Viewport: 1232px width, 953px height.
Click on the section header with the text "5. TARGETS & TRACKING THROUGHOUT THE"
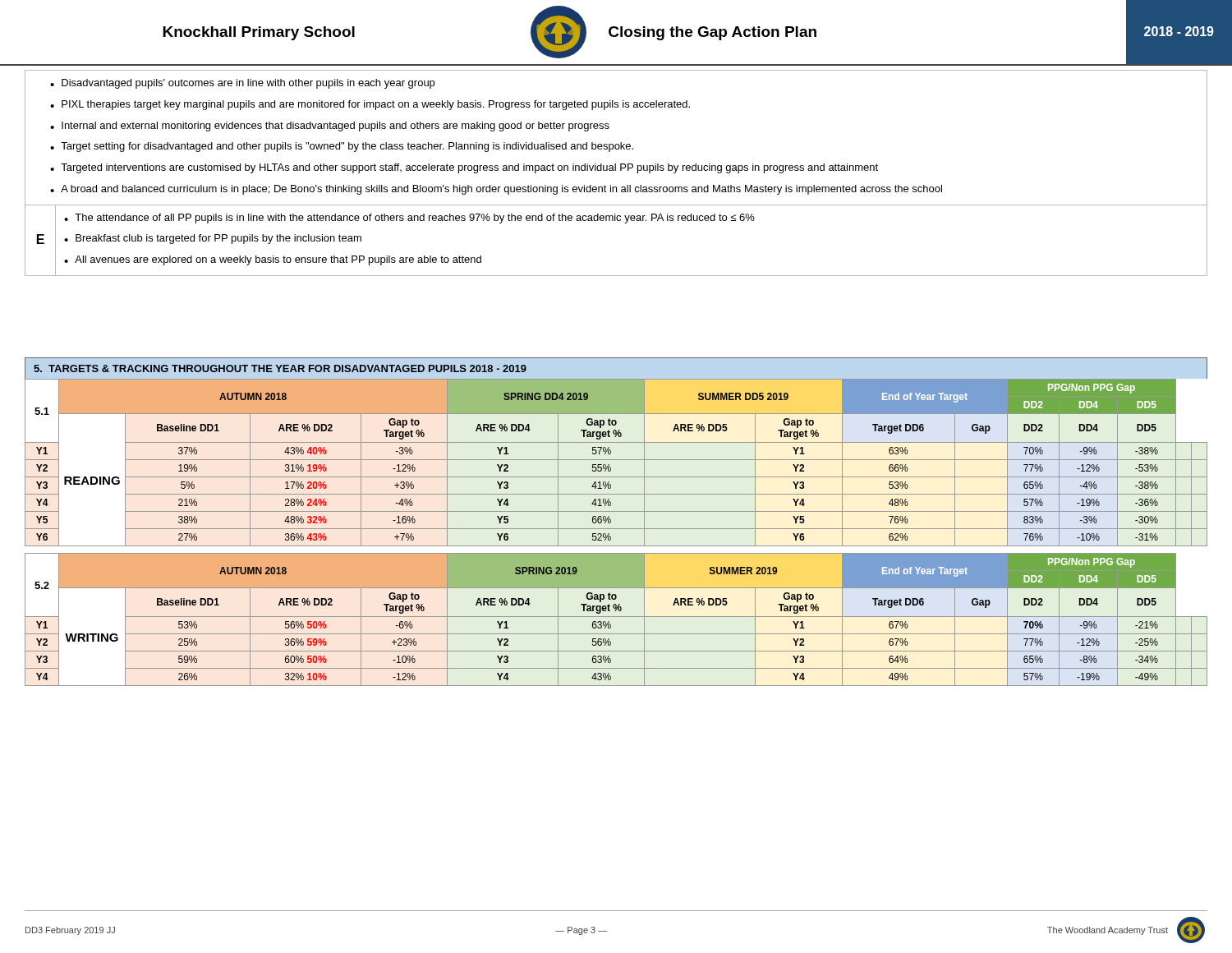coord(280,368)
